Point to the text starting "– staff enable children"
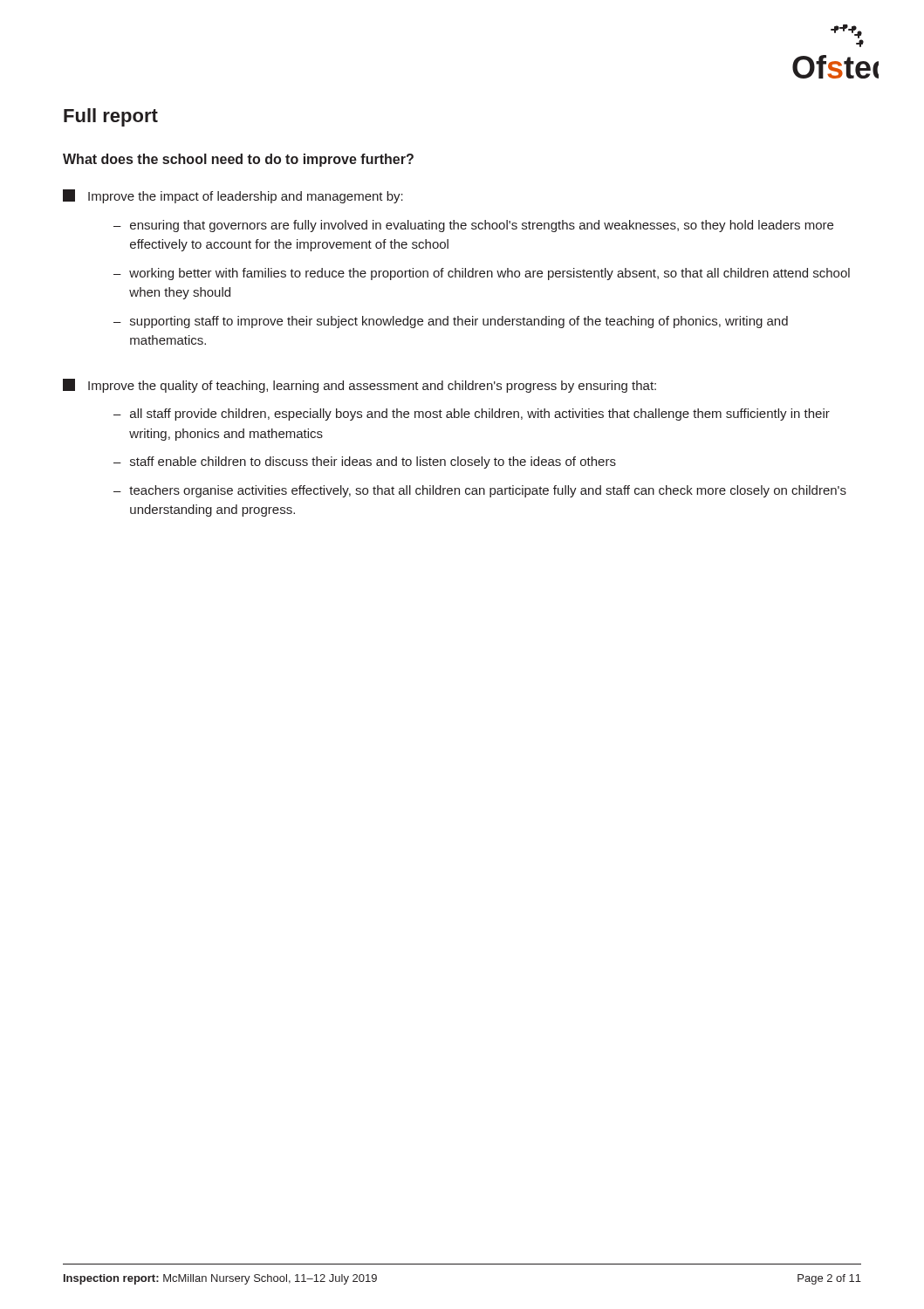The height and width of the screenshot is (1309, 924). 487,462
